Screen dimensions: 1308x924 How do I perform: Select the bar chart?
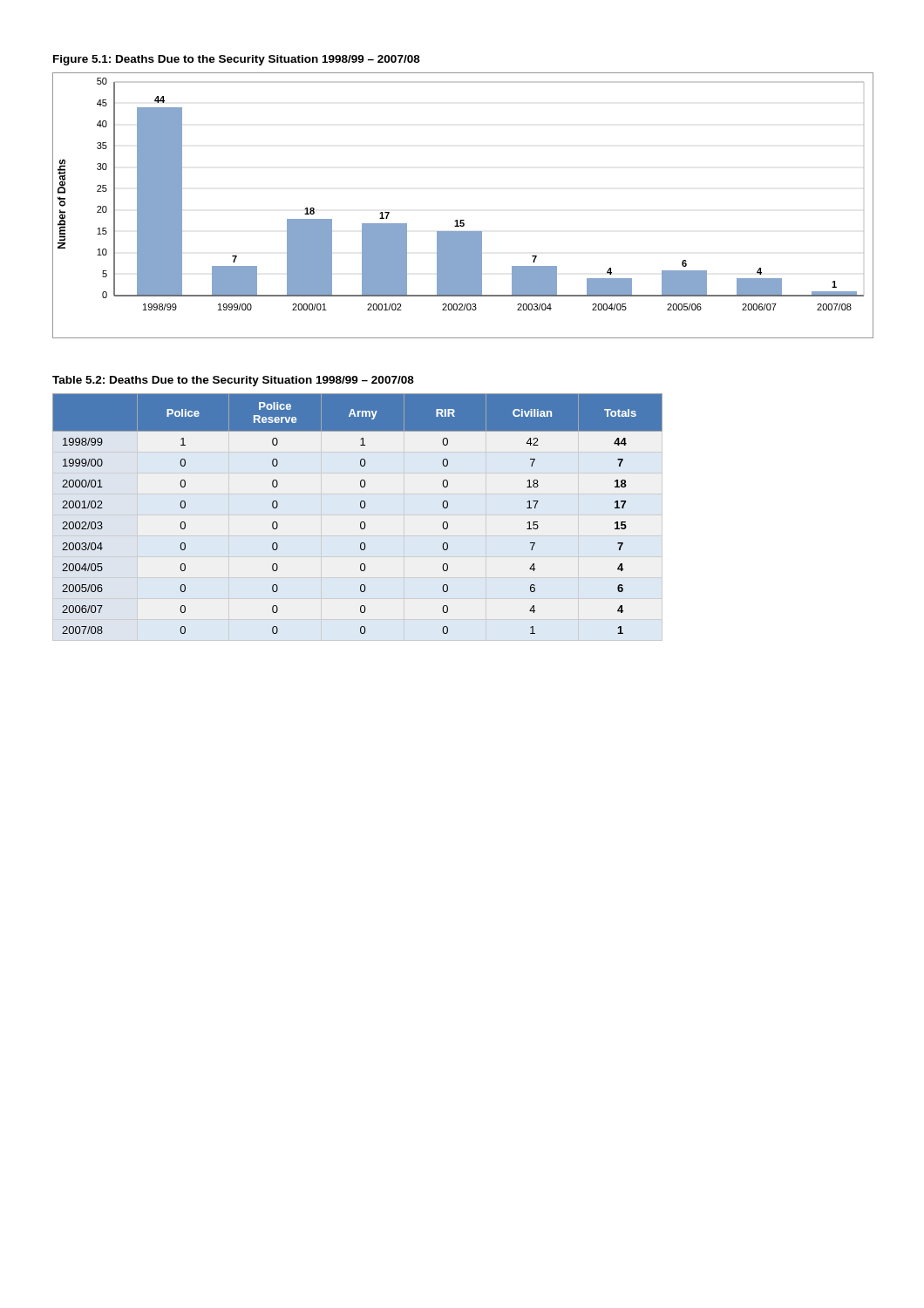click(x=463, y=205)
